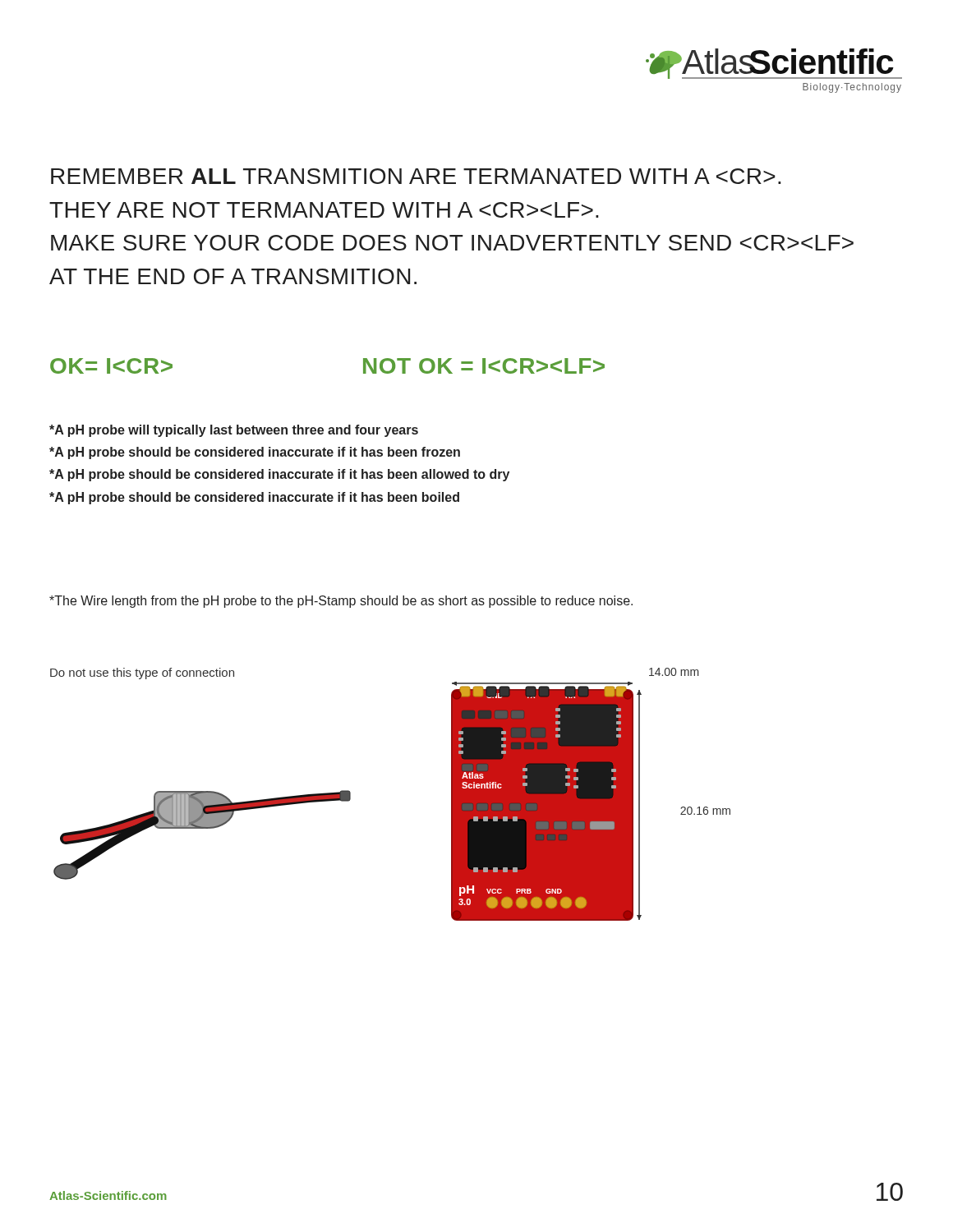Select the block starting "OK= I NOT OK = I"
The image size is (953, 1232).
(108, 366)
